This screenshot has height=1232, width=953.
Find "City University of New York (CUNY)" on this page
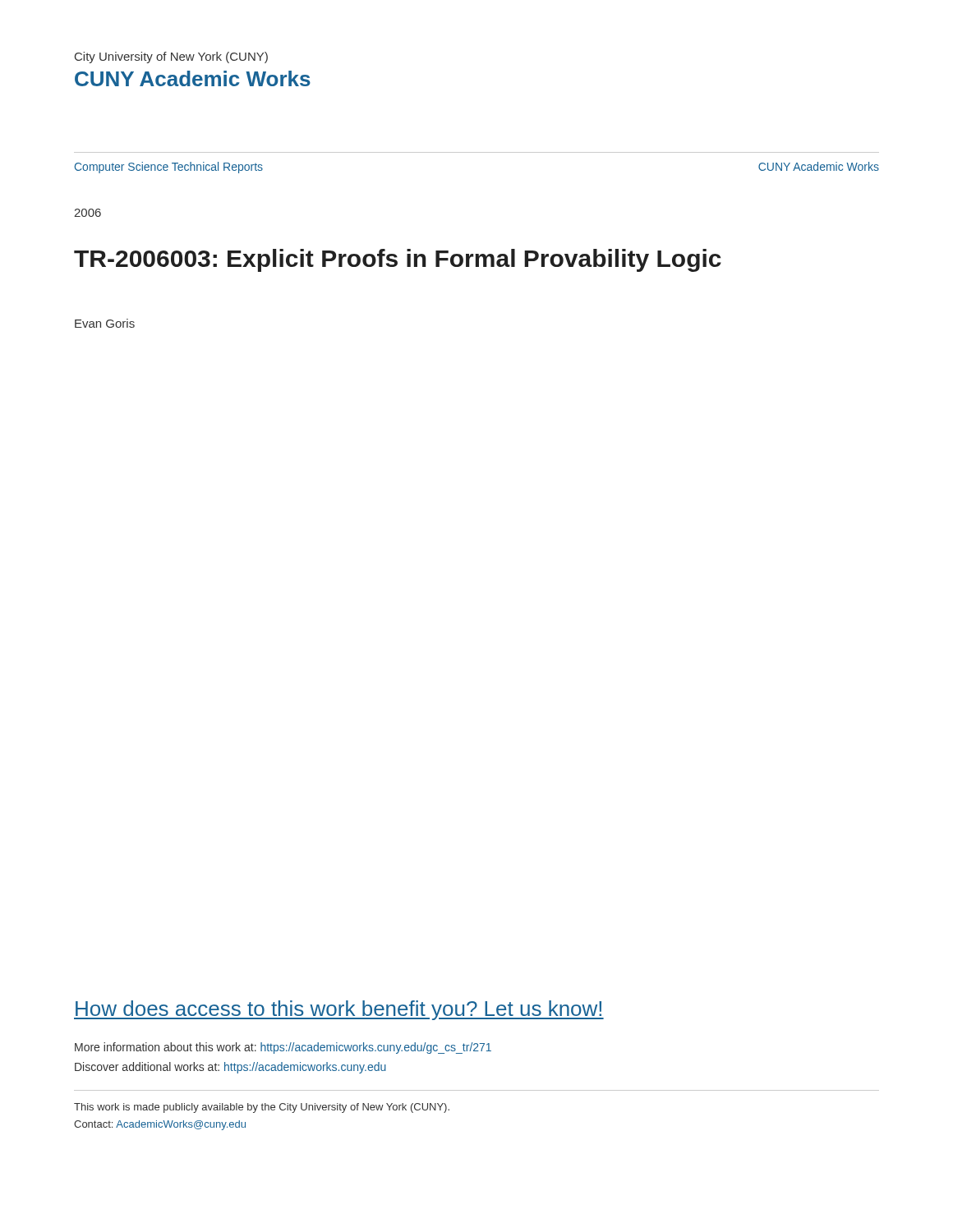coord(171,56)
